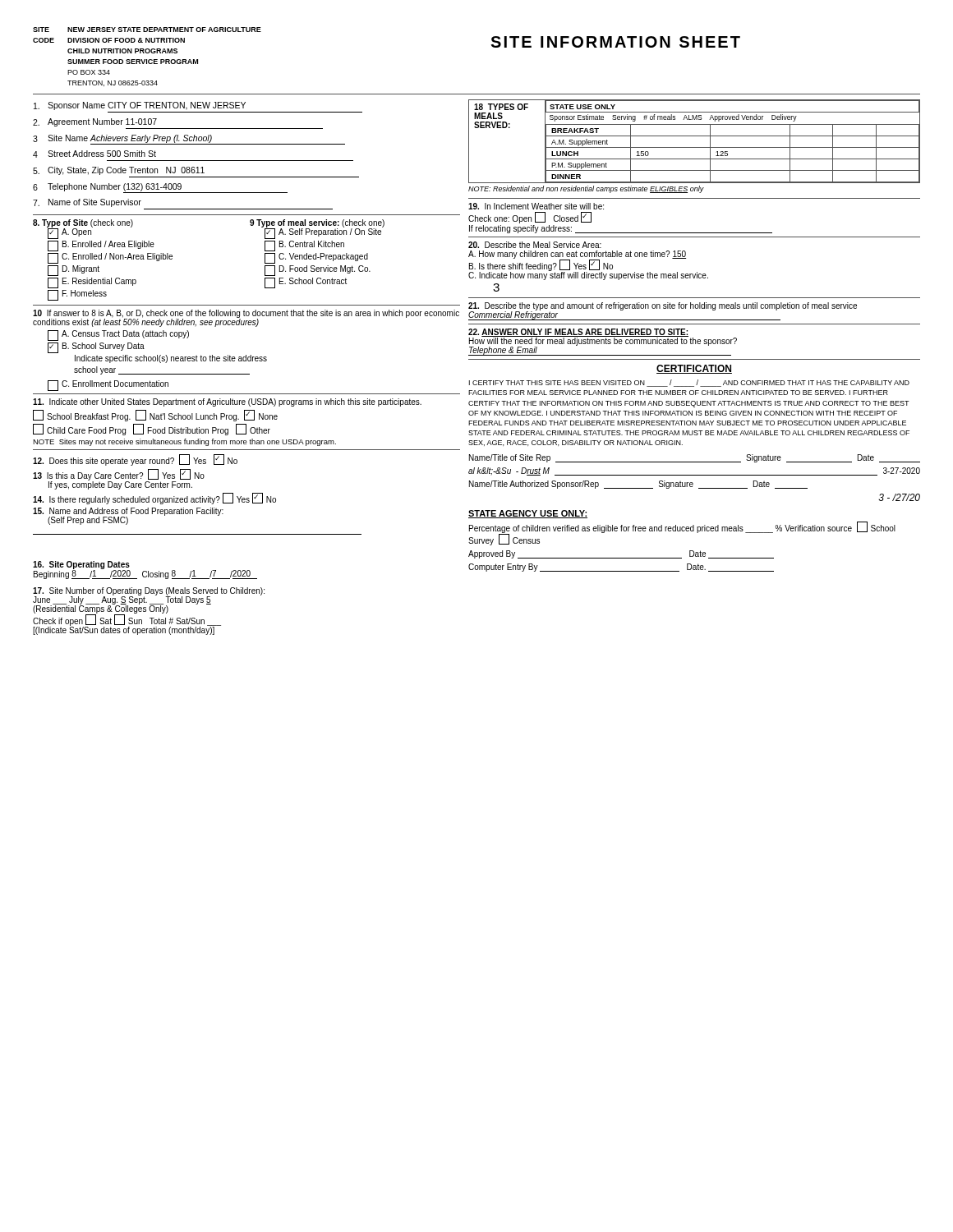The width and height of the screenshot is (953, 1232).
Task: Locate the region starting "ANSWER ONLY IF"
Action: [603, 342]
